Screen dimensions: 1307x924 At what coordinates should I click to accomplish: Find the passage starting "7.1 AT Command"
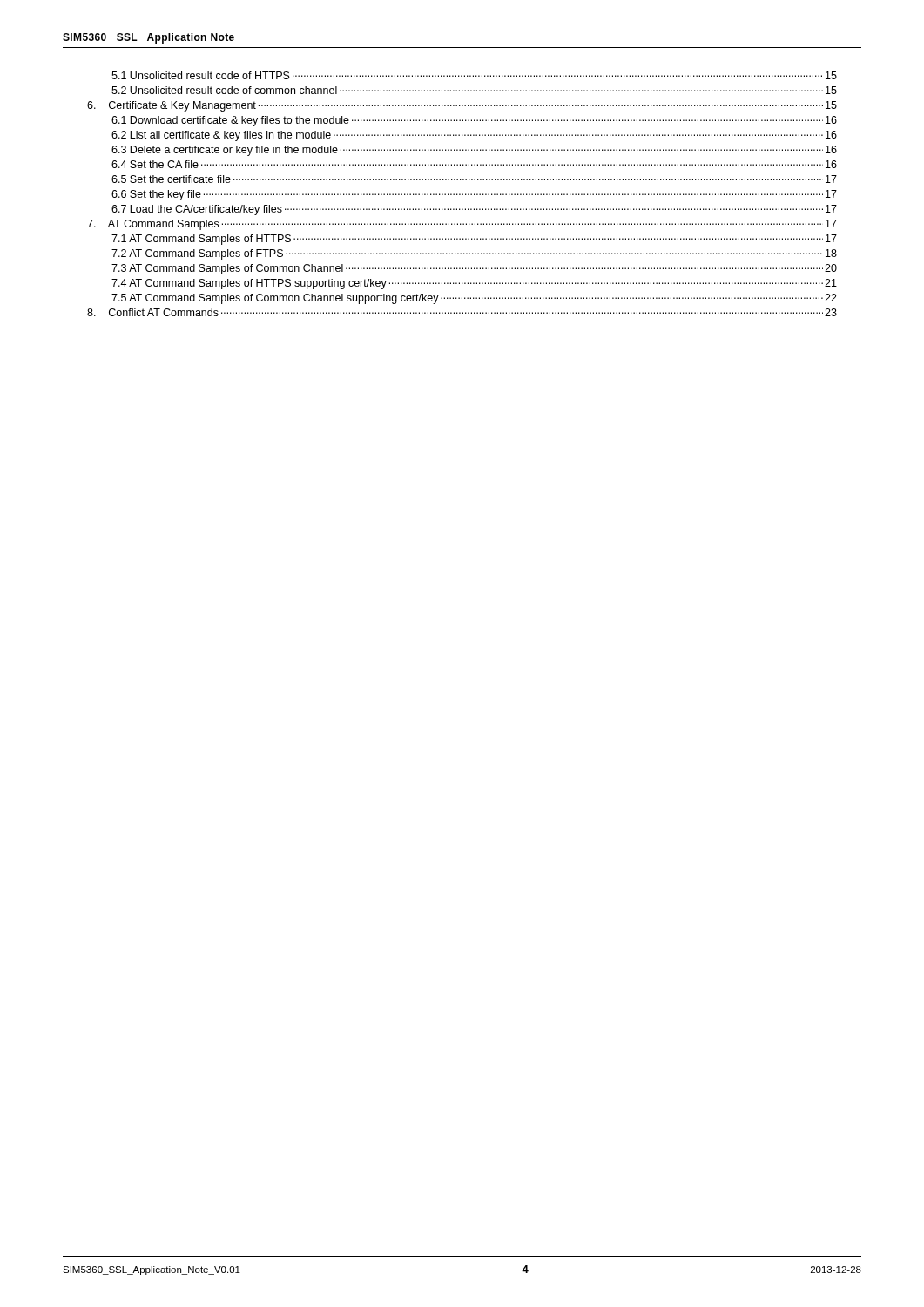click(474, 239)
